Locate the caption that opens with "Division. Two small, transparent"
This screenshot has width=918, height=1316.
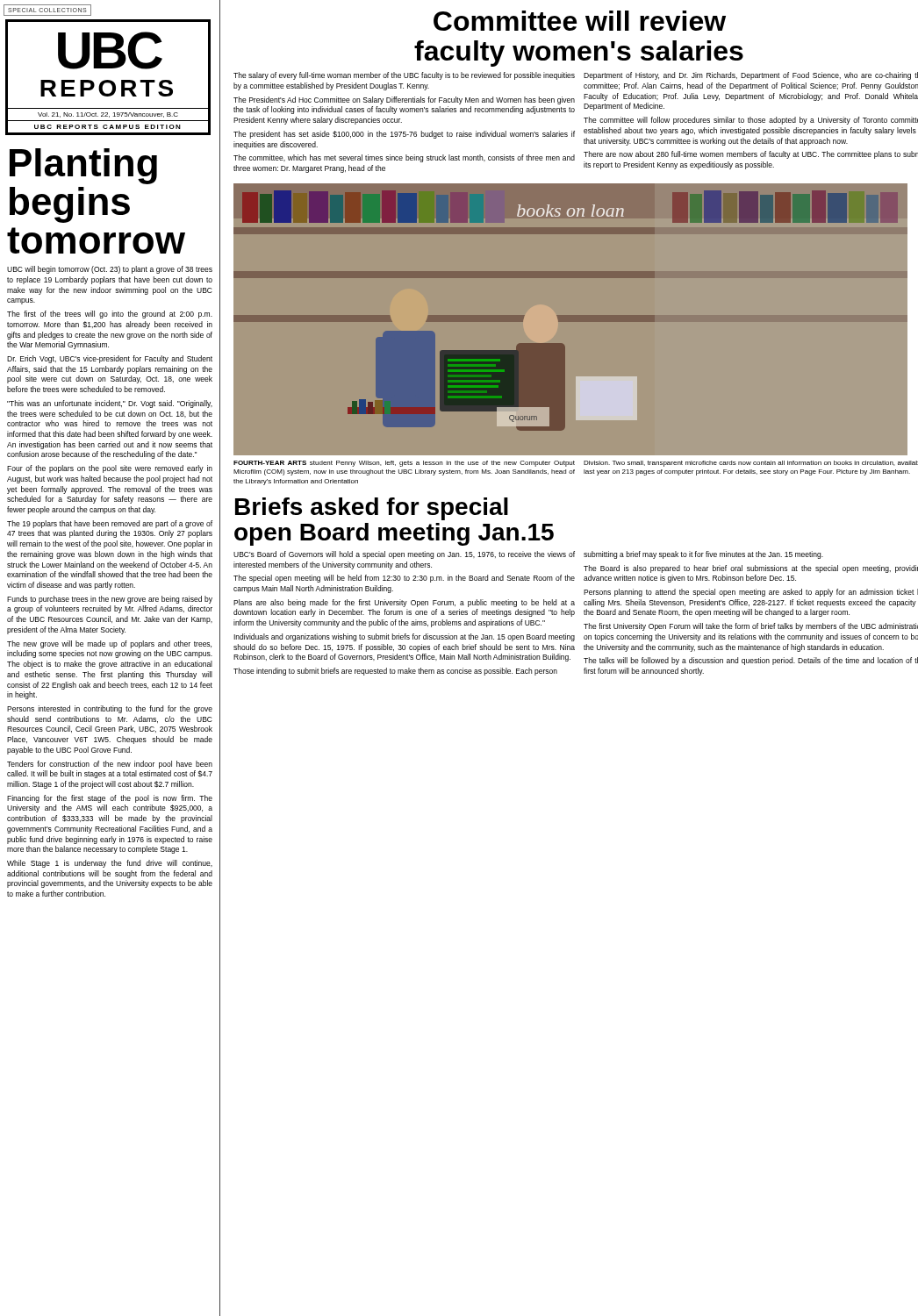pyautogui.click(x=751, y=467)
